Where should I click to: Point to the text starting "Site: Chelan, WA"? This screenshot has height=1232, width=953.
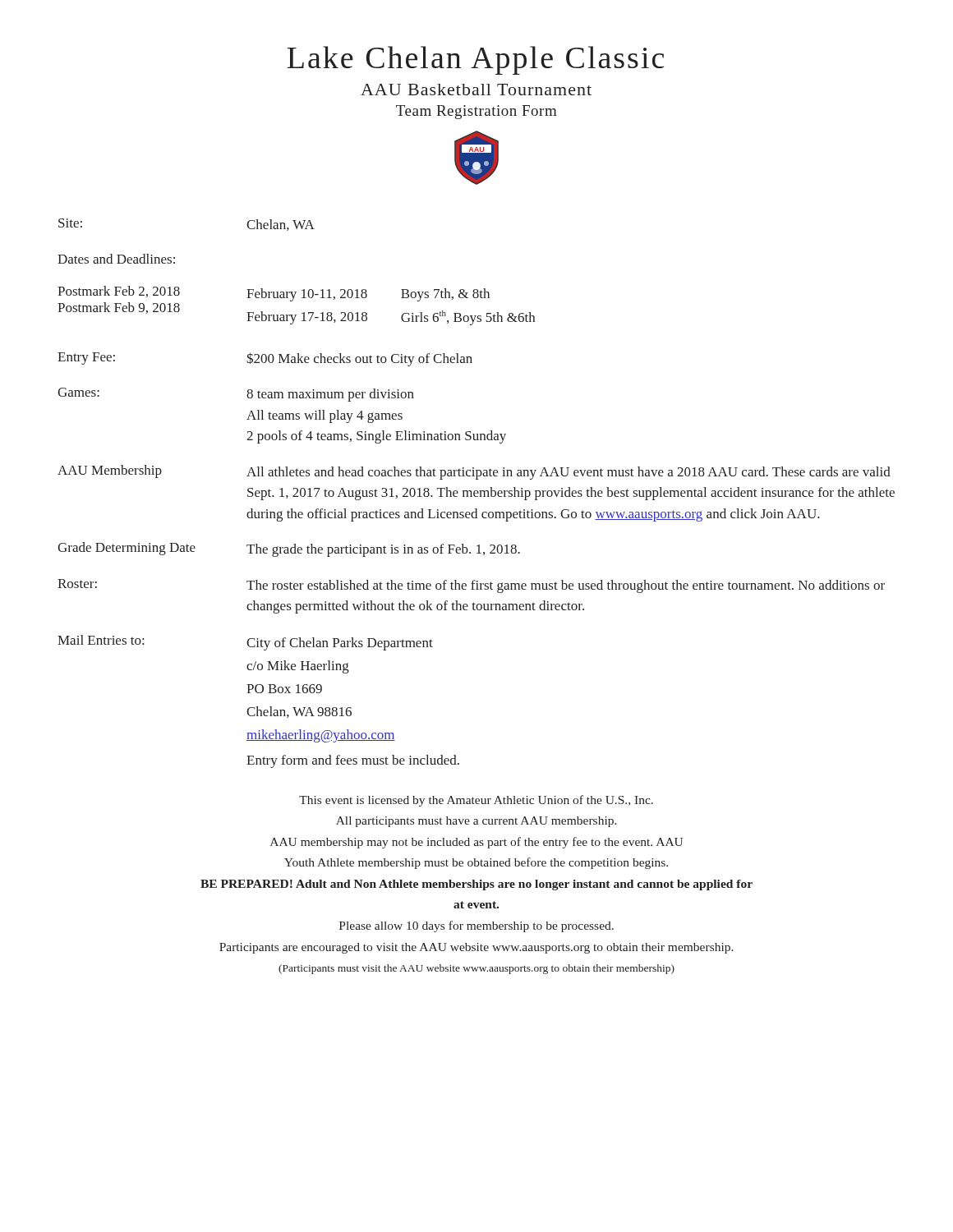point(71,225)
